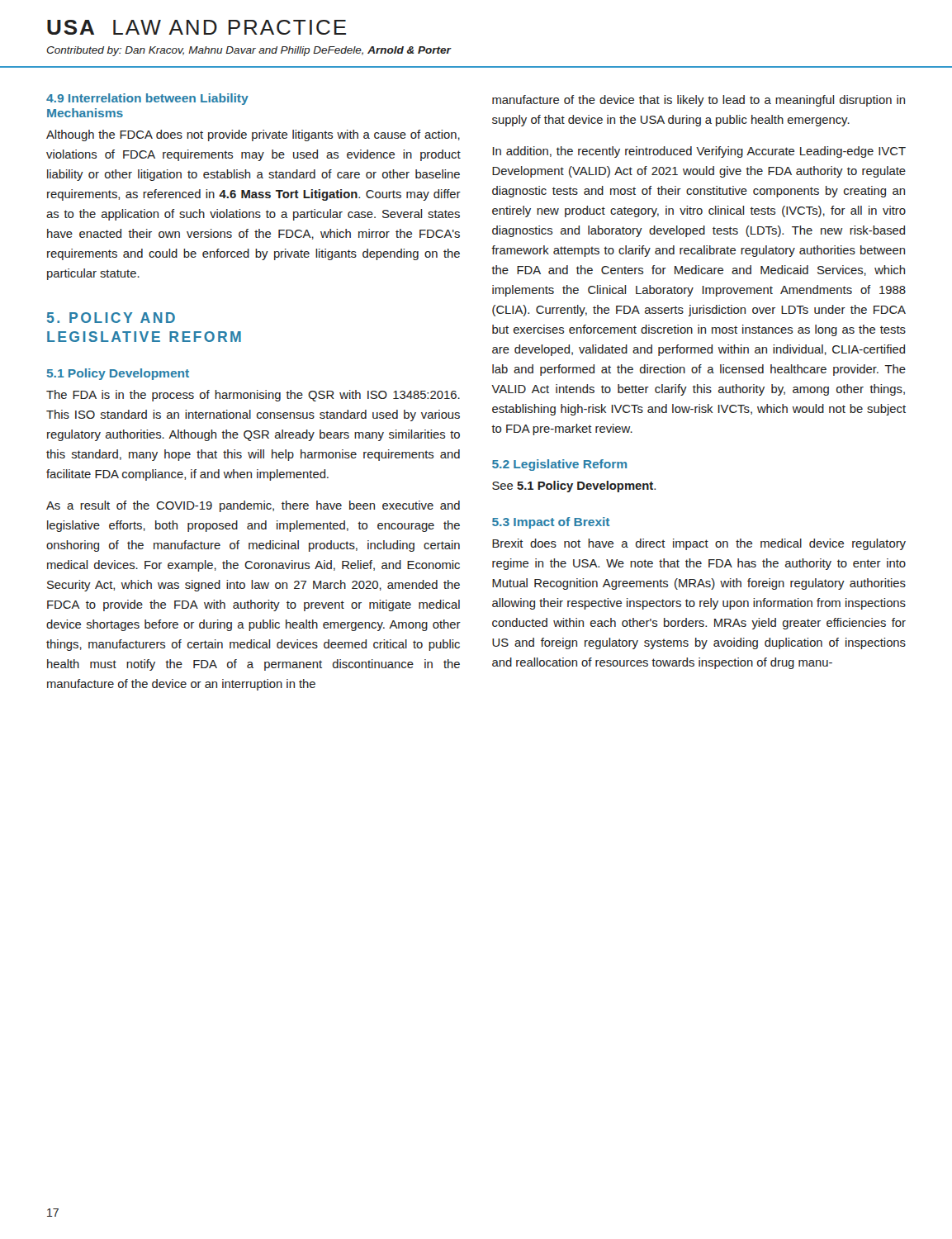Navigate to the text block starting "Although the FDCA"
Screen dimensions: 1239x952
(x=253, y=204)
